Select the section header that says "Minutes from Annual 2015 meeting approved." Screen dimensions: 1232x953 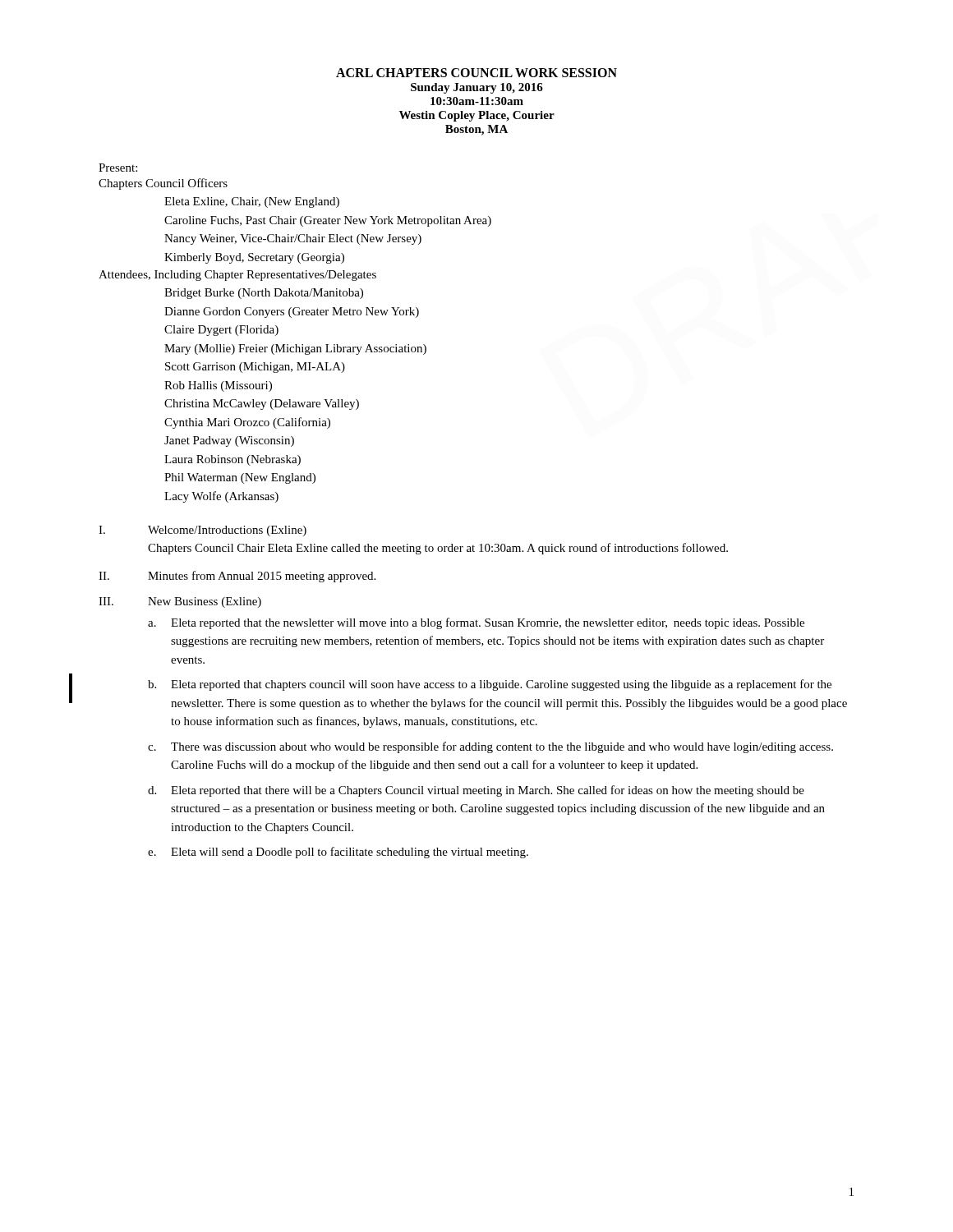click(262, 575)
